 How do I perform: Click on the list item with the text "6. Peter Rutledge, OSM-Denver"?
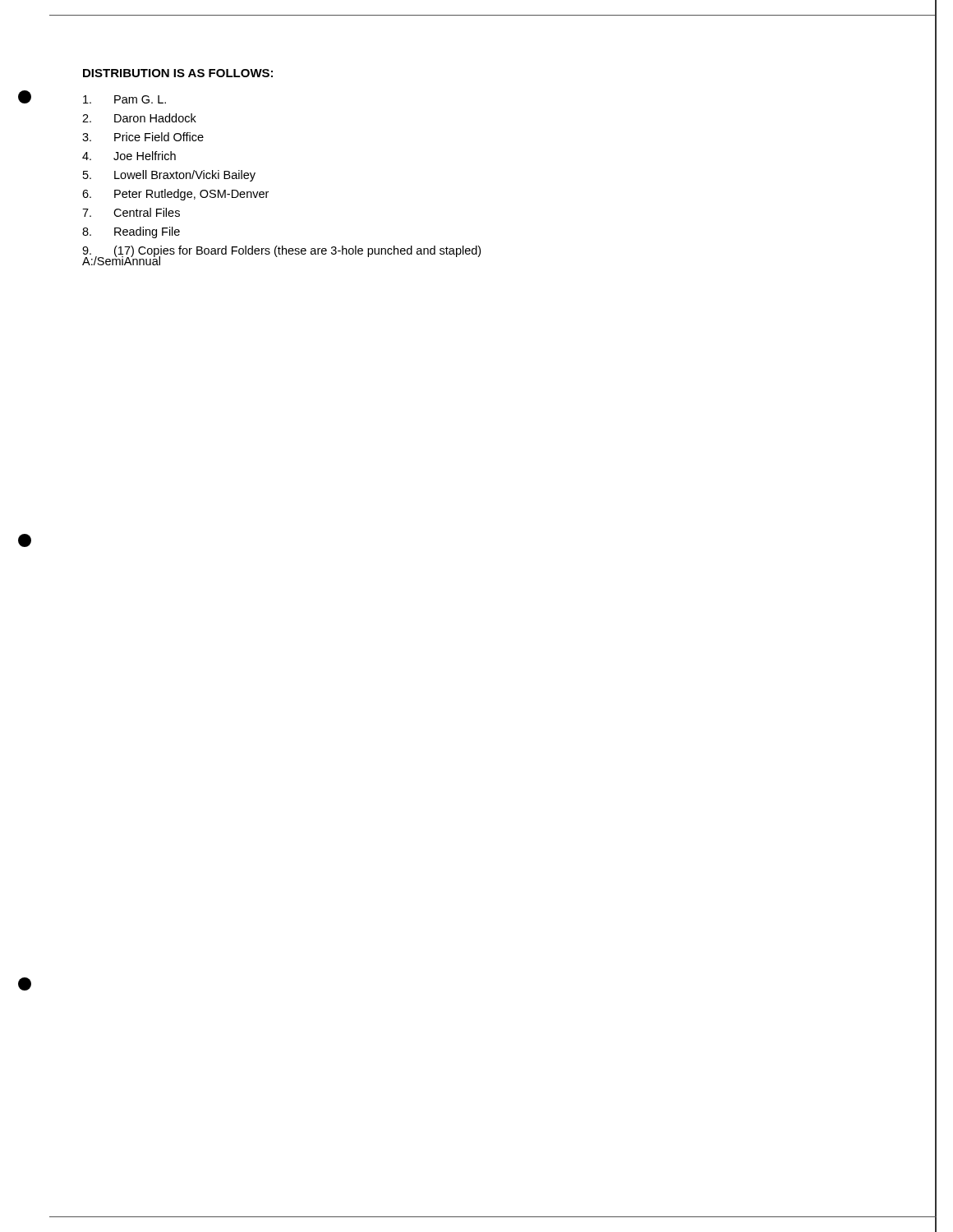tap(176, 194)
